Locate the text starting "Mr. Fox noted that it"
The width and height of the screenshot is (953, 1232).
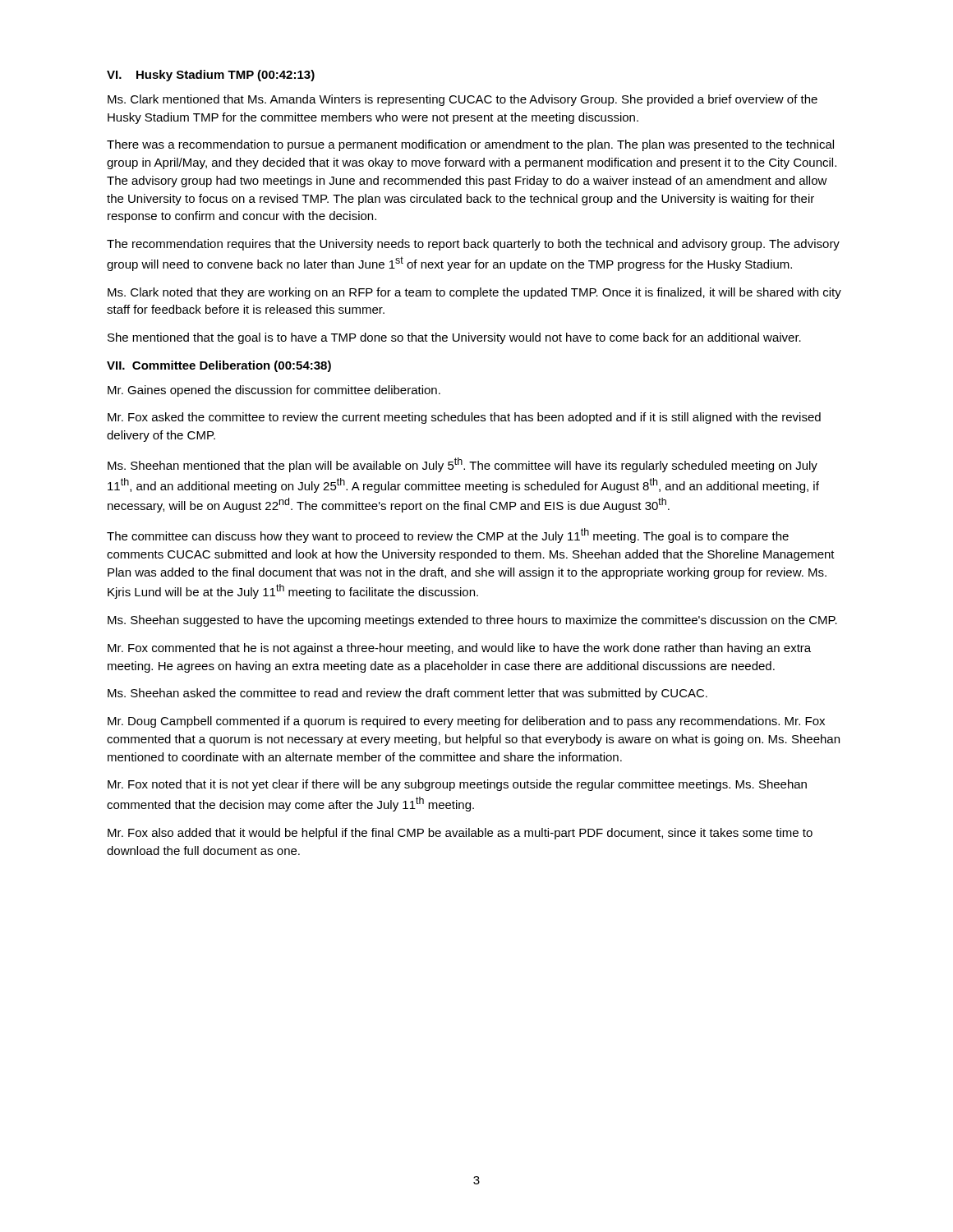click(x=457, y=794)
